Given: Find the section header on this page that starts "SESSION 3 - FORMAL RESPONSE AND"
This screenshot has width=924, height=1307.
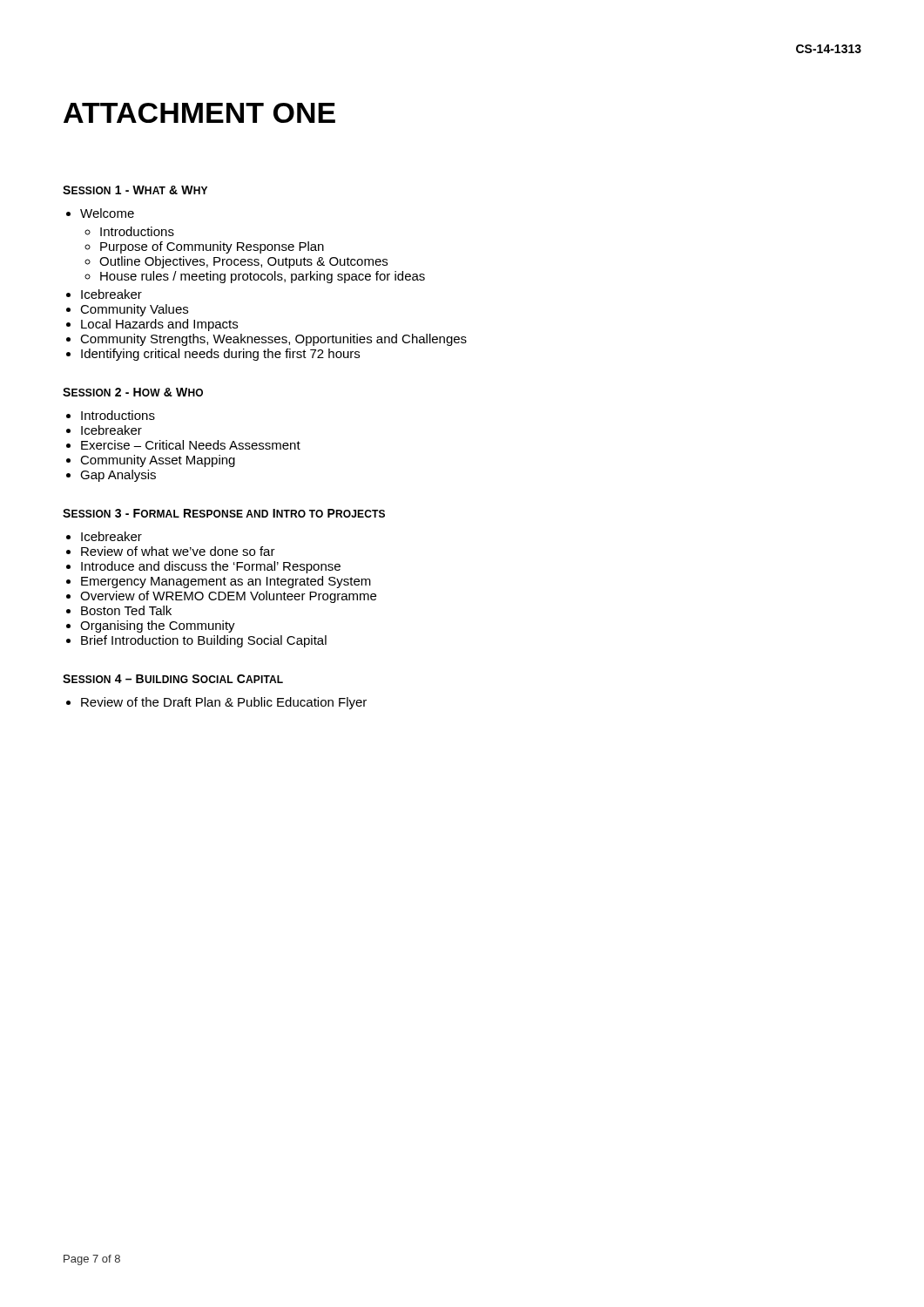Looking at the screenshot, I should 224,513.
